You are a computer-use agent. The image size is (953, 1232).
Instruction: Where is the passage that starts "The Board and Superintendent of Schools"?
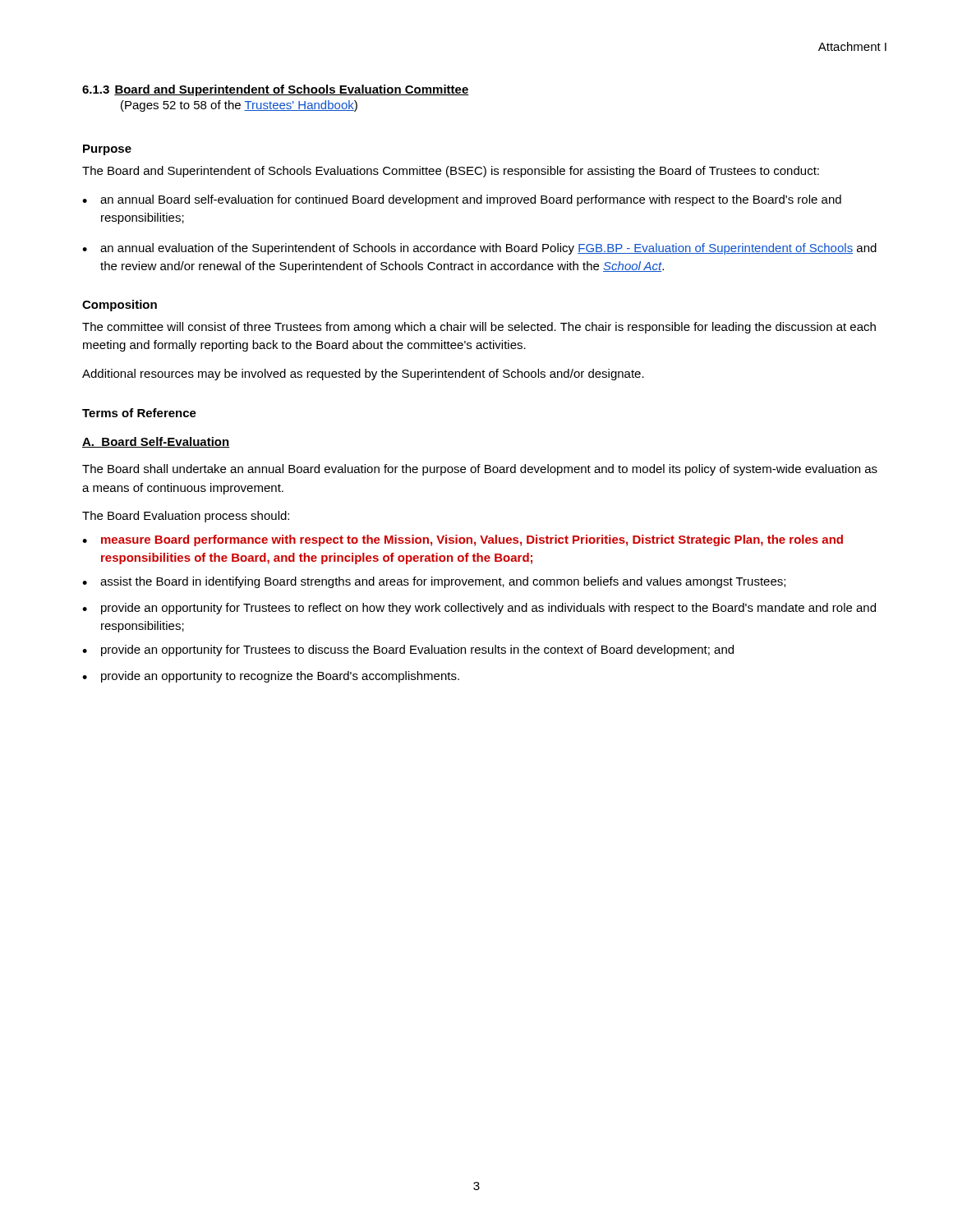click(451, 170)
